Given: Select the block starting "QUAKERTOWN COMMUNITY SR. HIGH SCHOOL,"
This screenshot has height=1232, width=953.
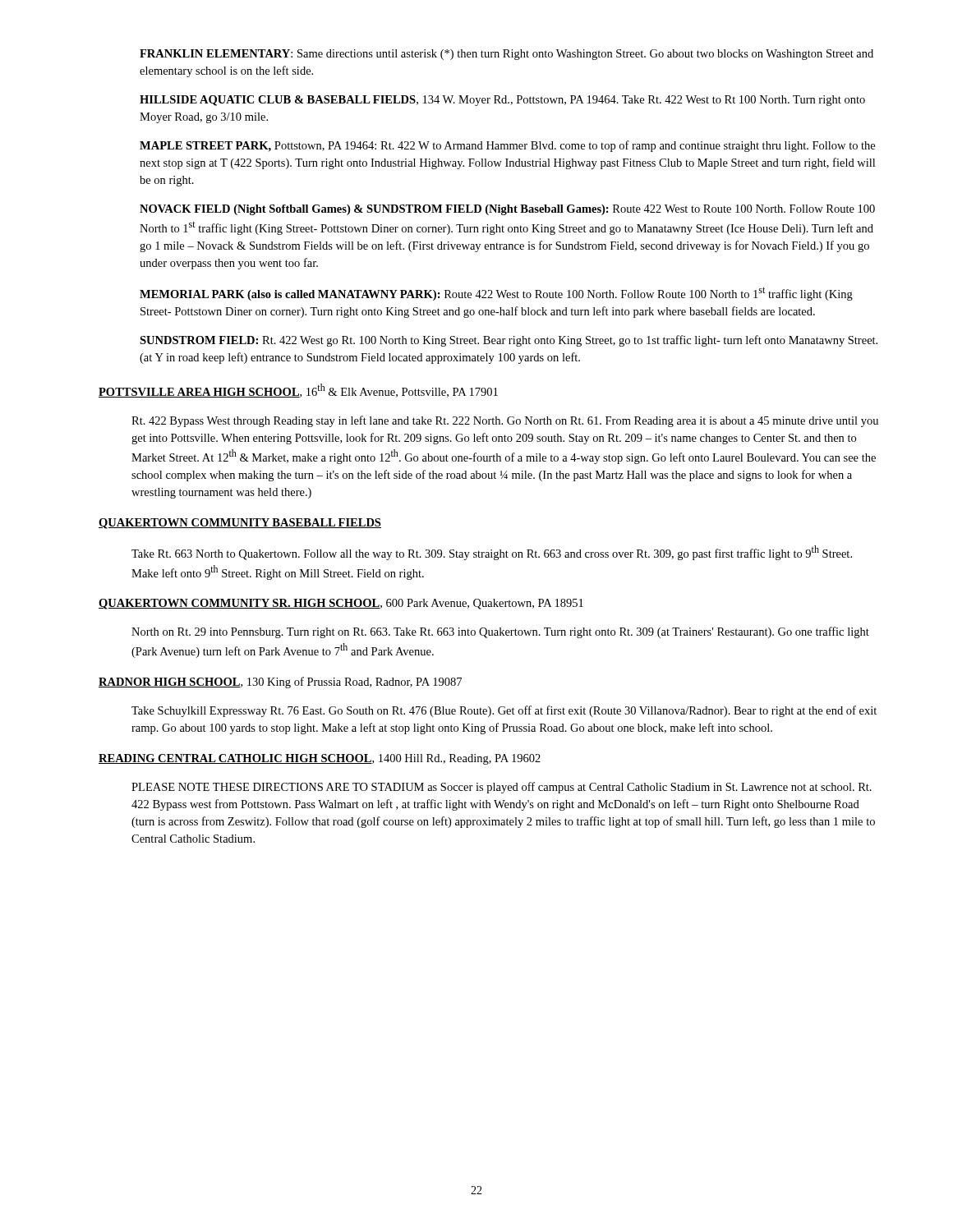Looking at the screenshot, I should (489, 604).
